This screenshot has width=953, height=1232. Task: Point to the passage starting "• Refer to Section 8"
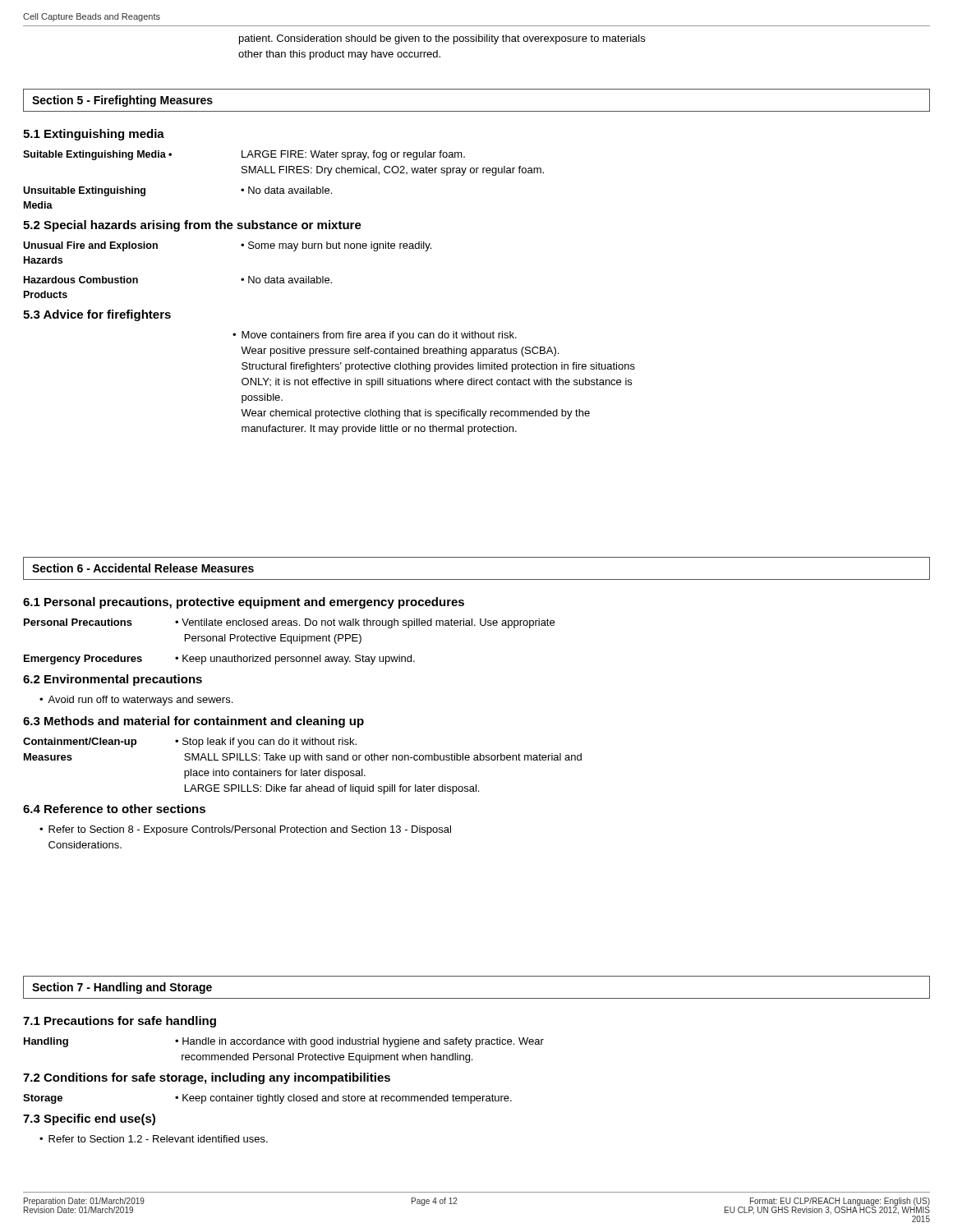pos(246,837)
